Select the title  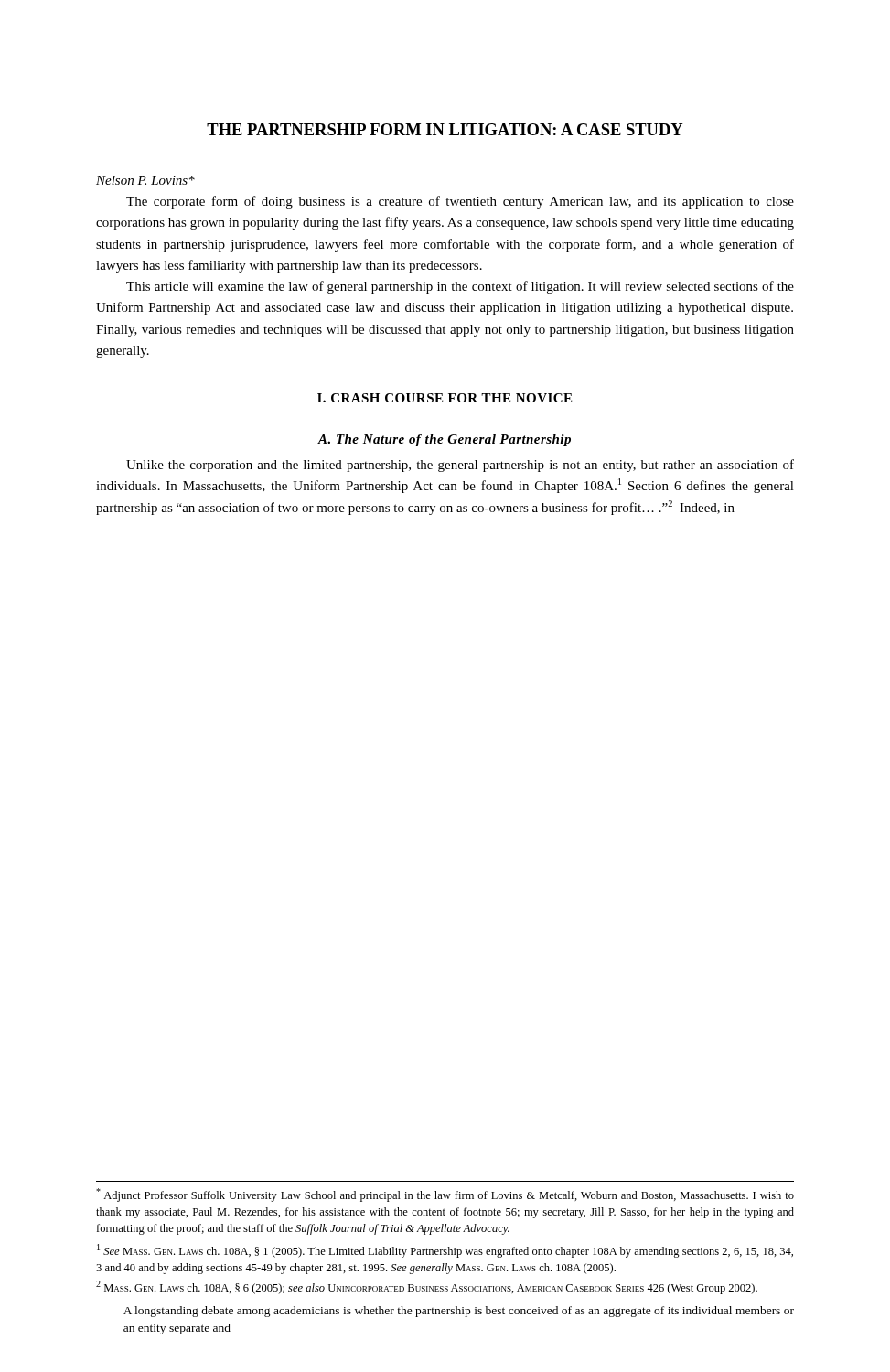click(445, 130)
